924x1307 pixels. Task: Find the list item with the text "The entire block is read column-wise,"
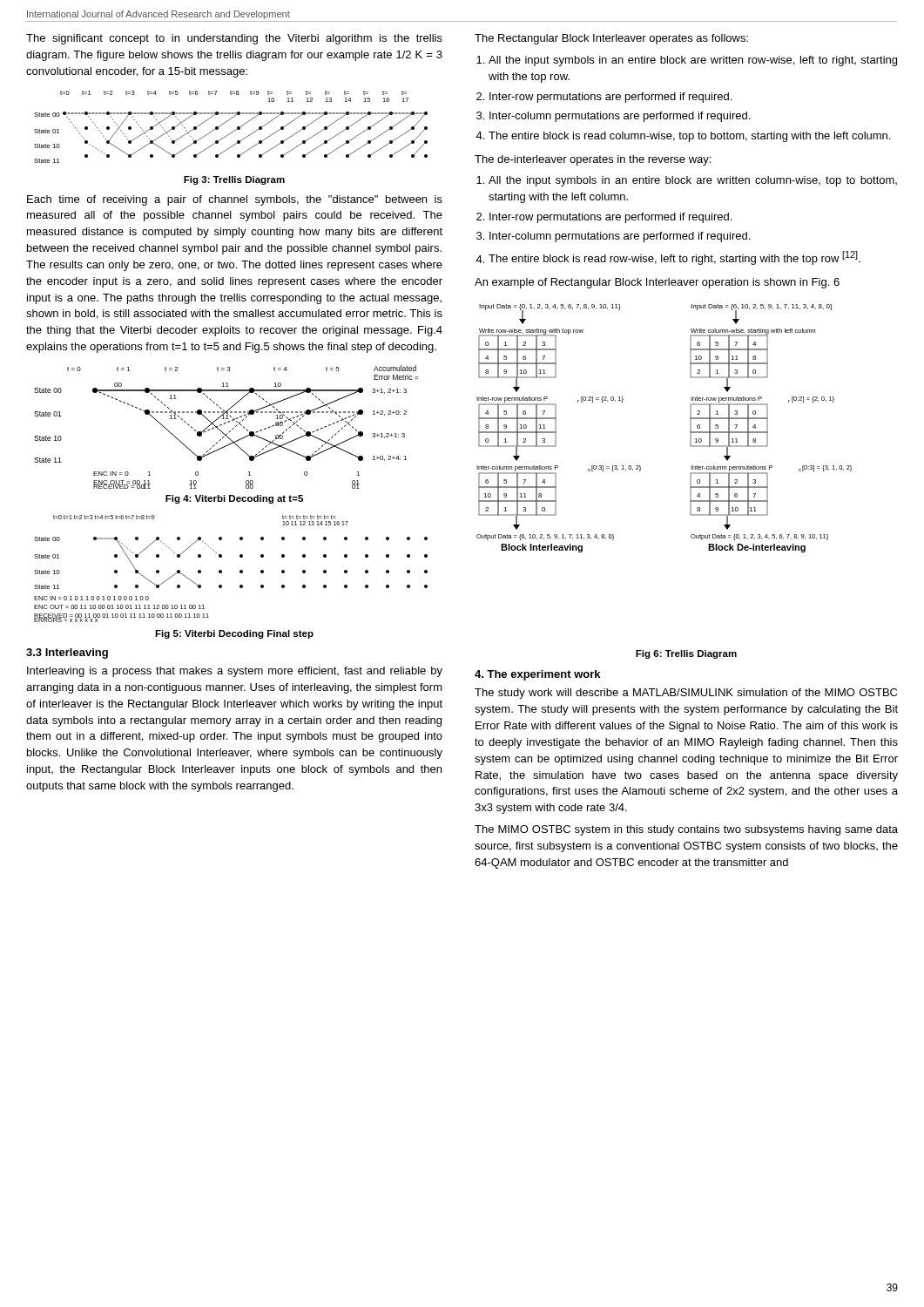[690, 136]
